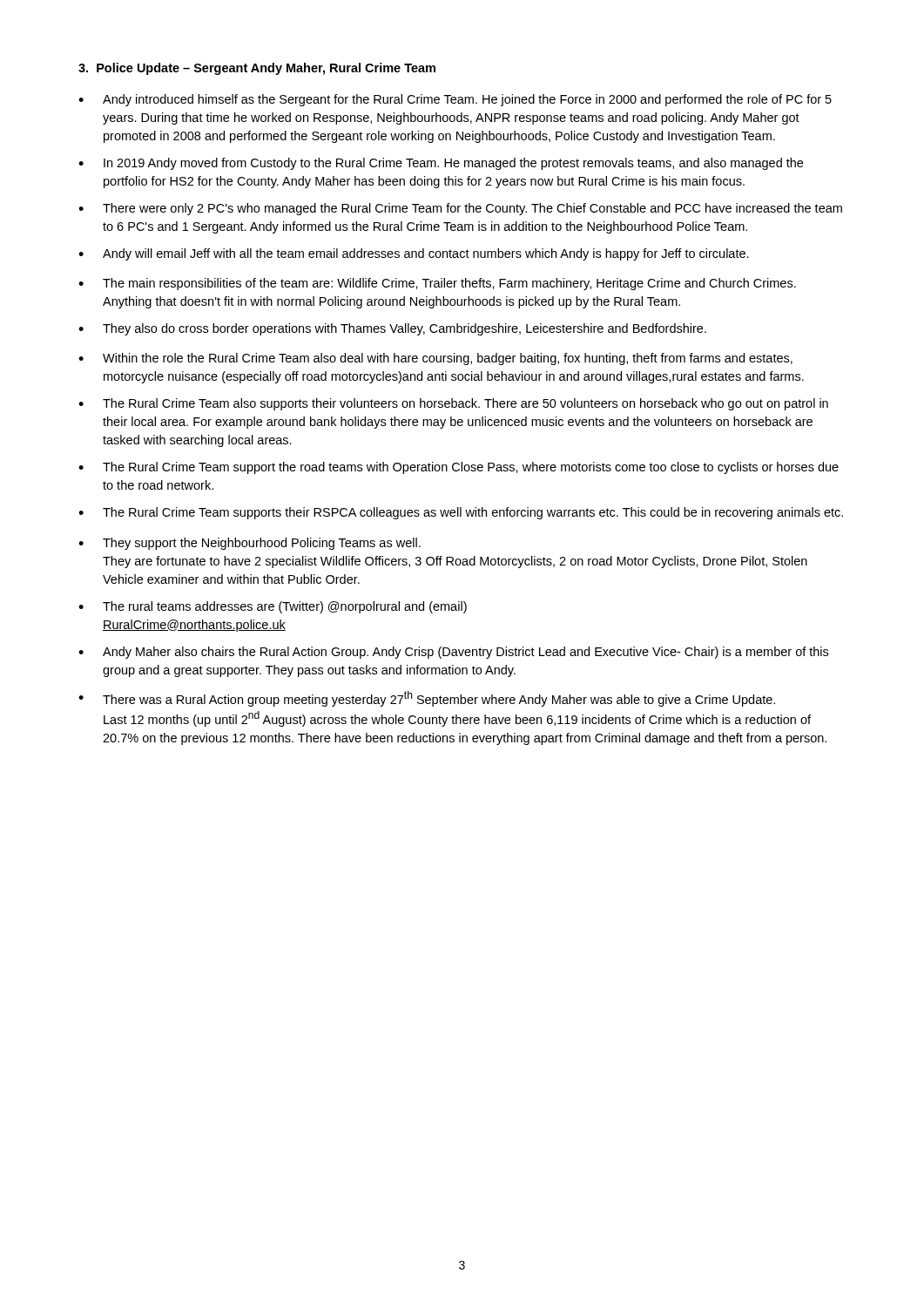Find the element starting "• There was a Rural"

tap(462, 718)
